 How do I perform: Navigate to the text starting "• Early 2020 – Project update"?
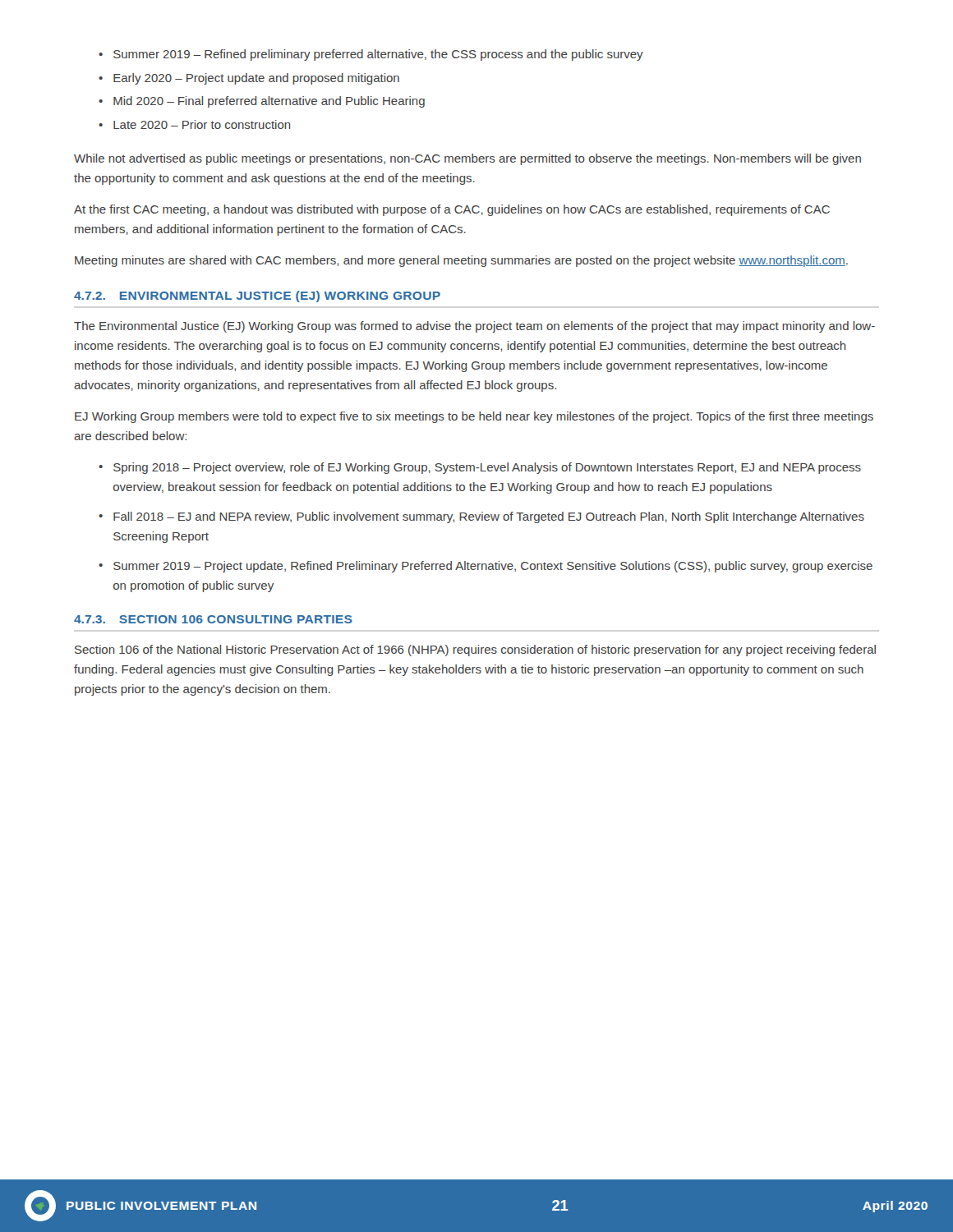coord(249,78)
